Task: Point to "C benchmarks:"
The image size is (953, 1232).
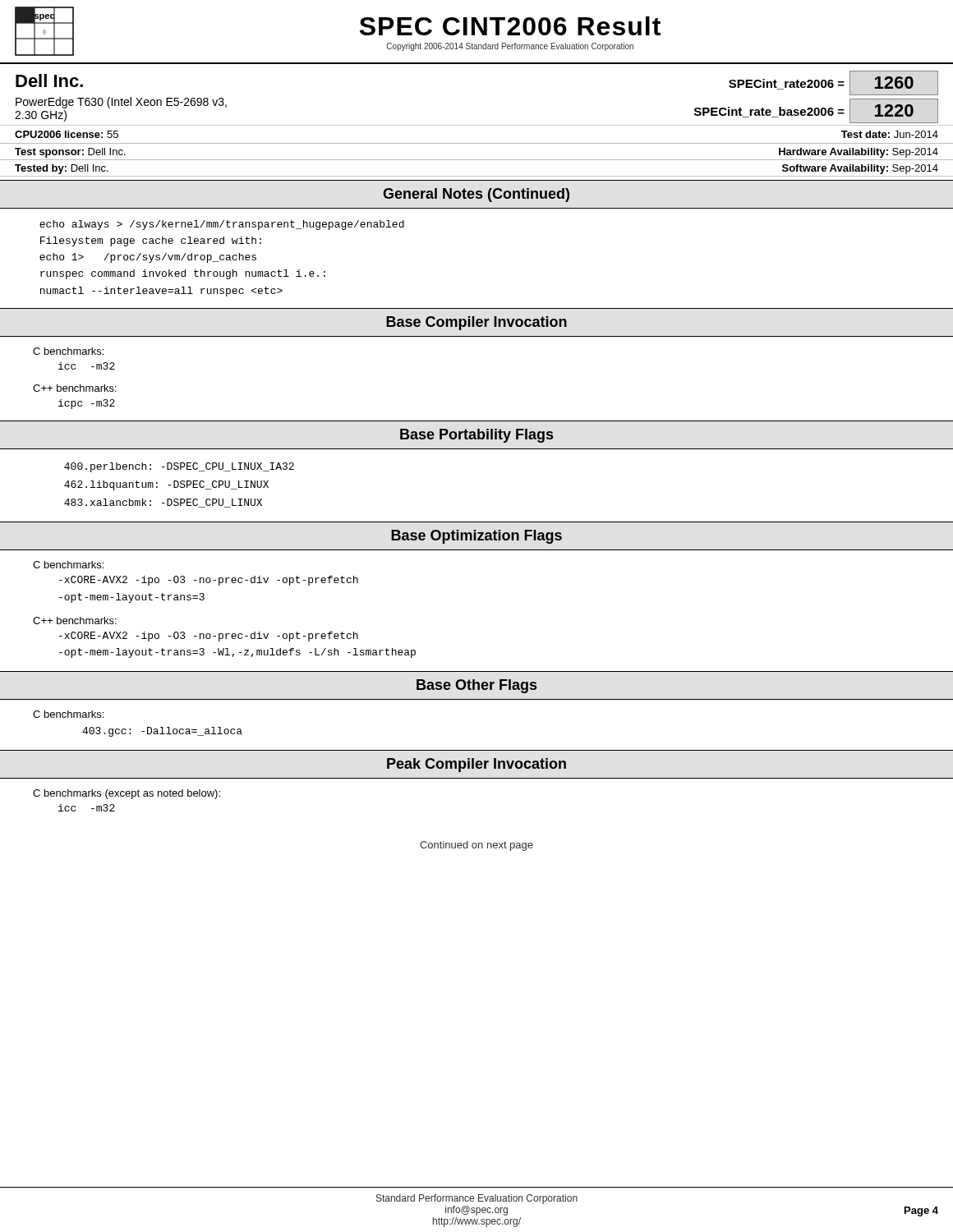Action: click(x=69, y=714)
